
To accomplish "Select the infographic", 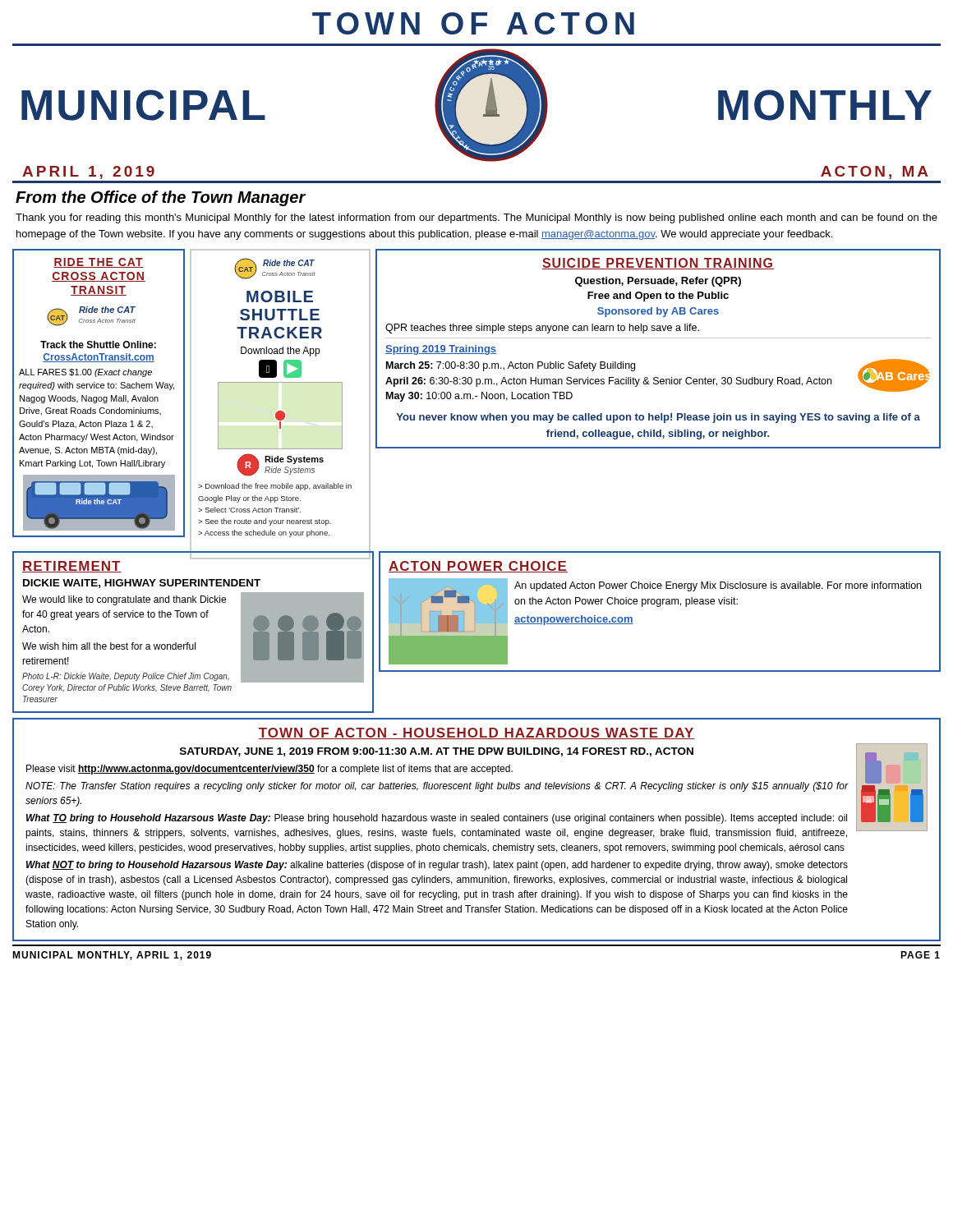I will pyautogui.click(x=280, y=404).
